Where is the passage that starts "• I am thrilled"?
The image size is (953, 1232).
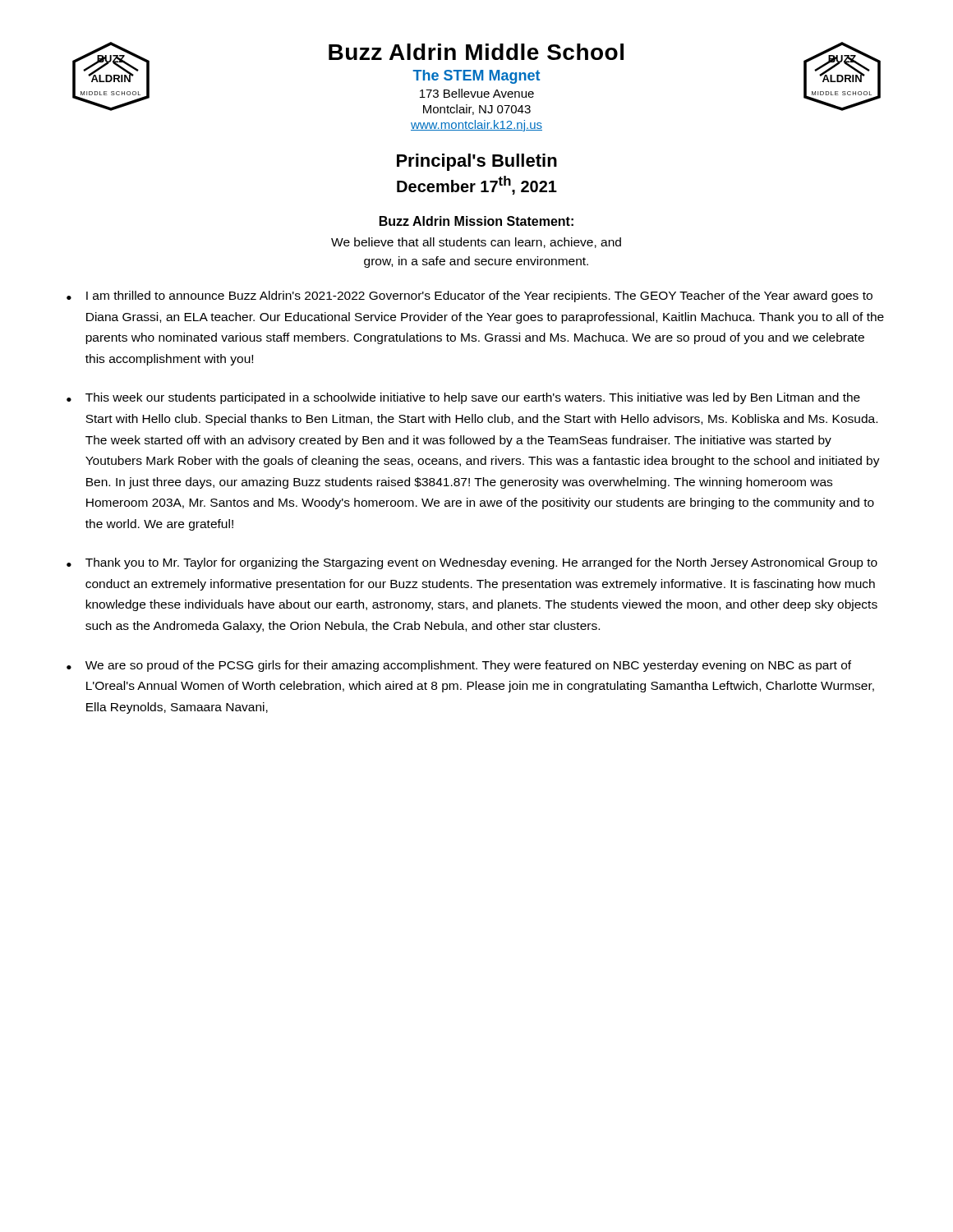coord(476,327)
